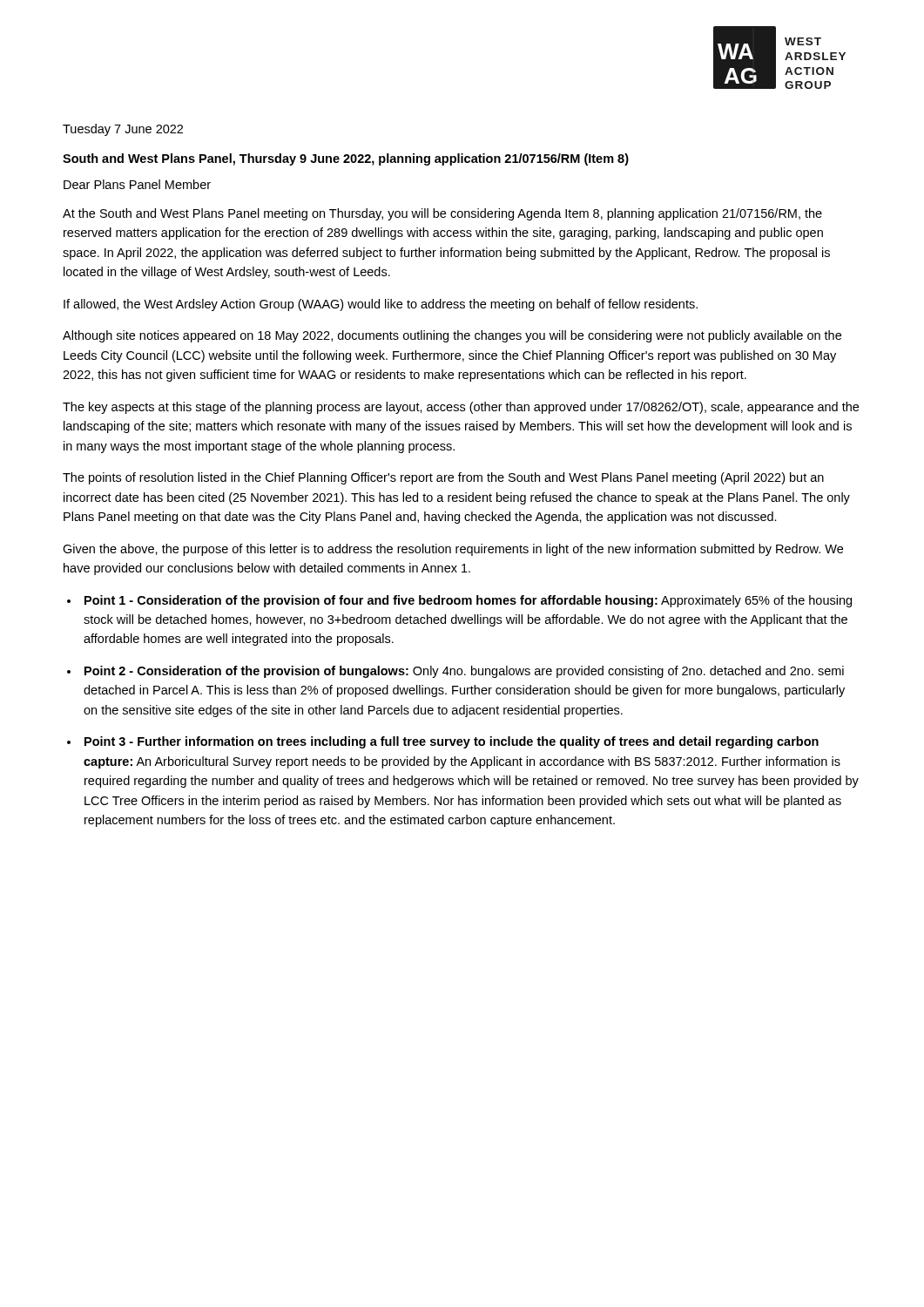The height and width of the screenshot is (1307, 924).
Task: Click on the text starting "If allowed, the"
Action: click(x=381, y=304)
